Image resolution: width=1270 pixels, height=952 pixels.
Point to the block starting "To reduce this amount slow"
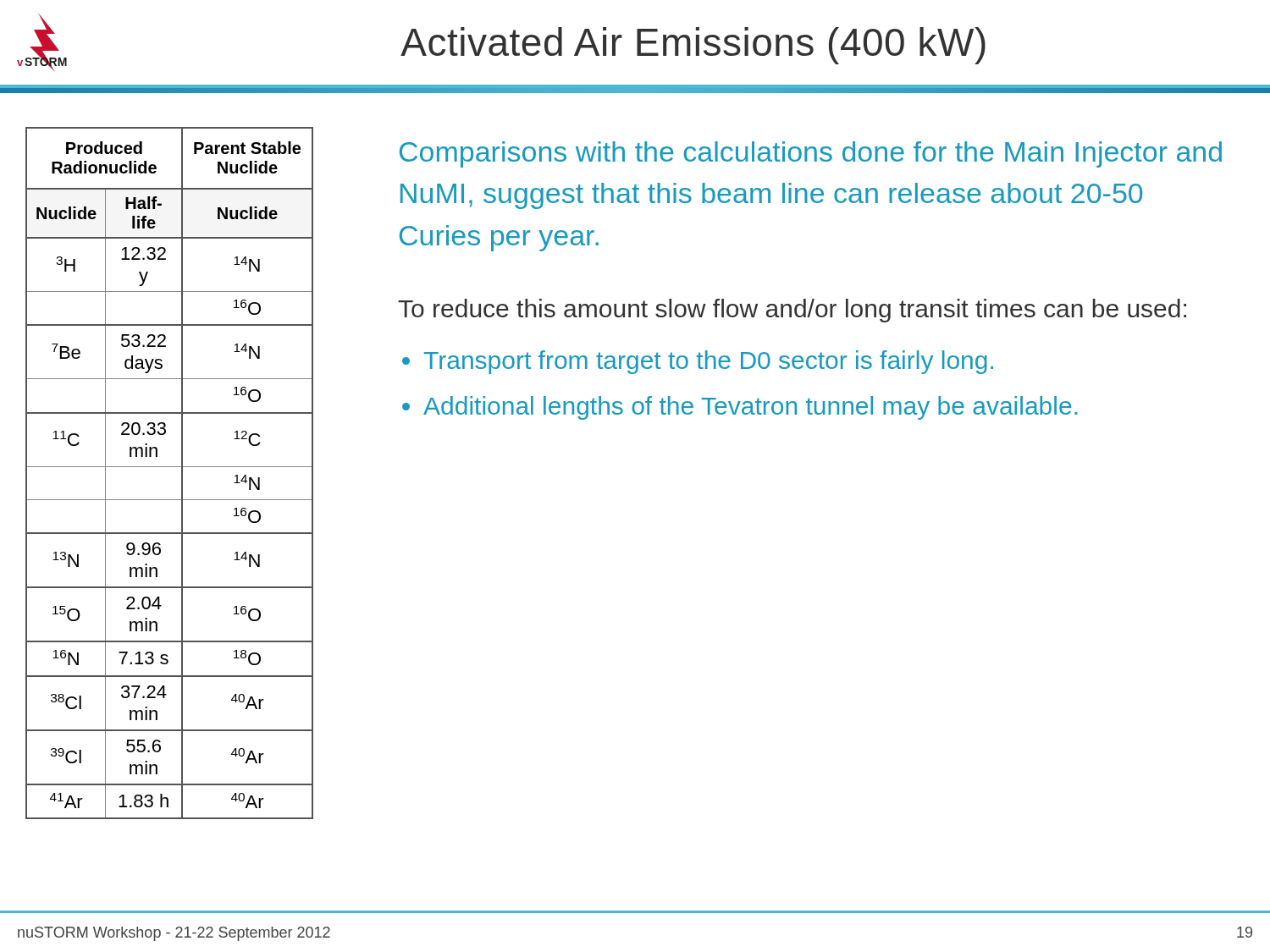pos(793,308)
